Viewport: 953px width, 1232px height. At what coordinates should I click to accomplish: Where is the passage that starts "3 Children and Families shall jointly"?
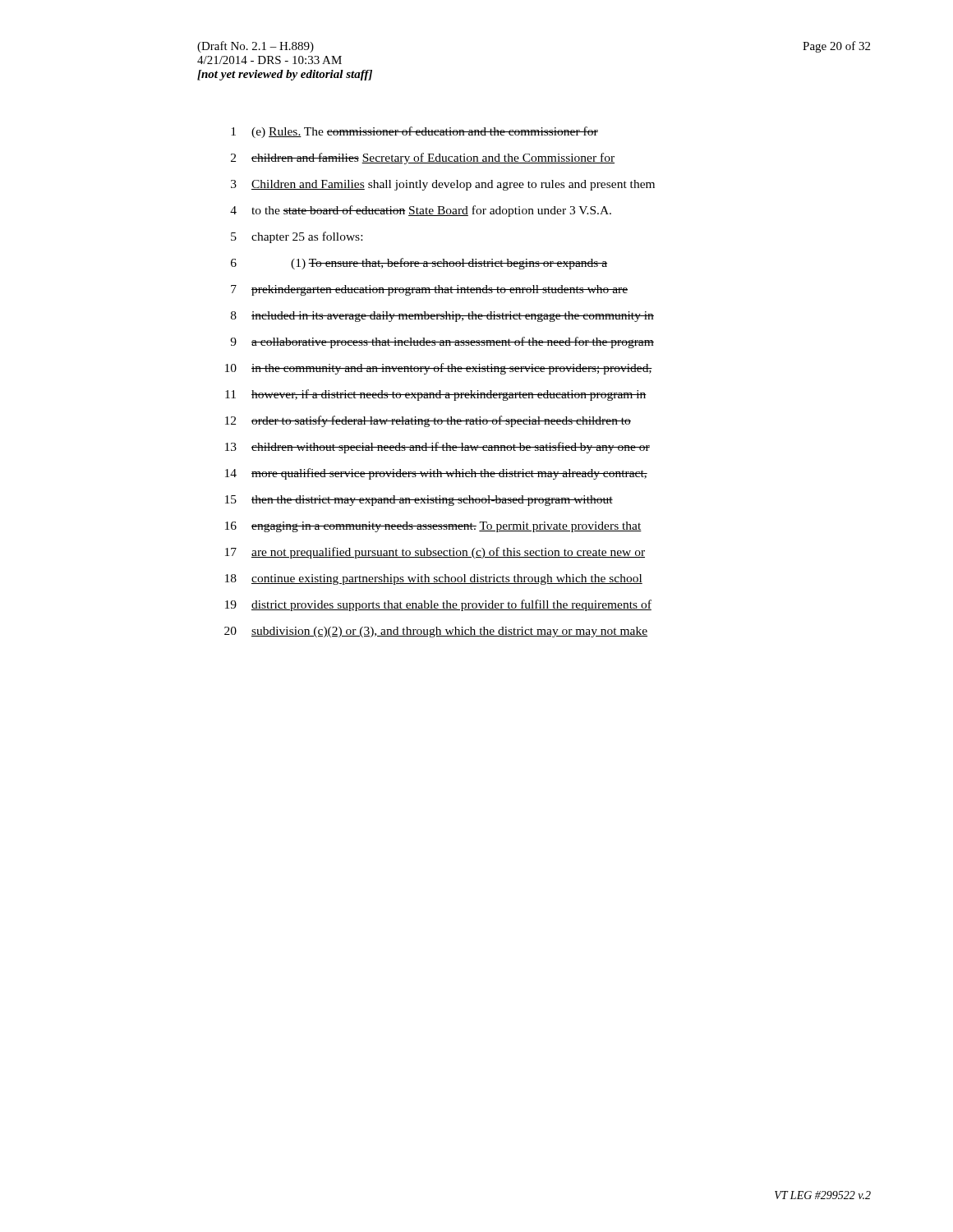[534, 184]
